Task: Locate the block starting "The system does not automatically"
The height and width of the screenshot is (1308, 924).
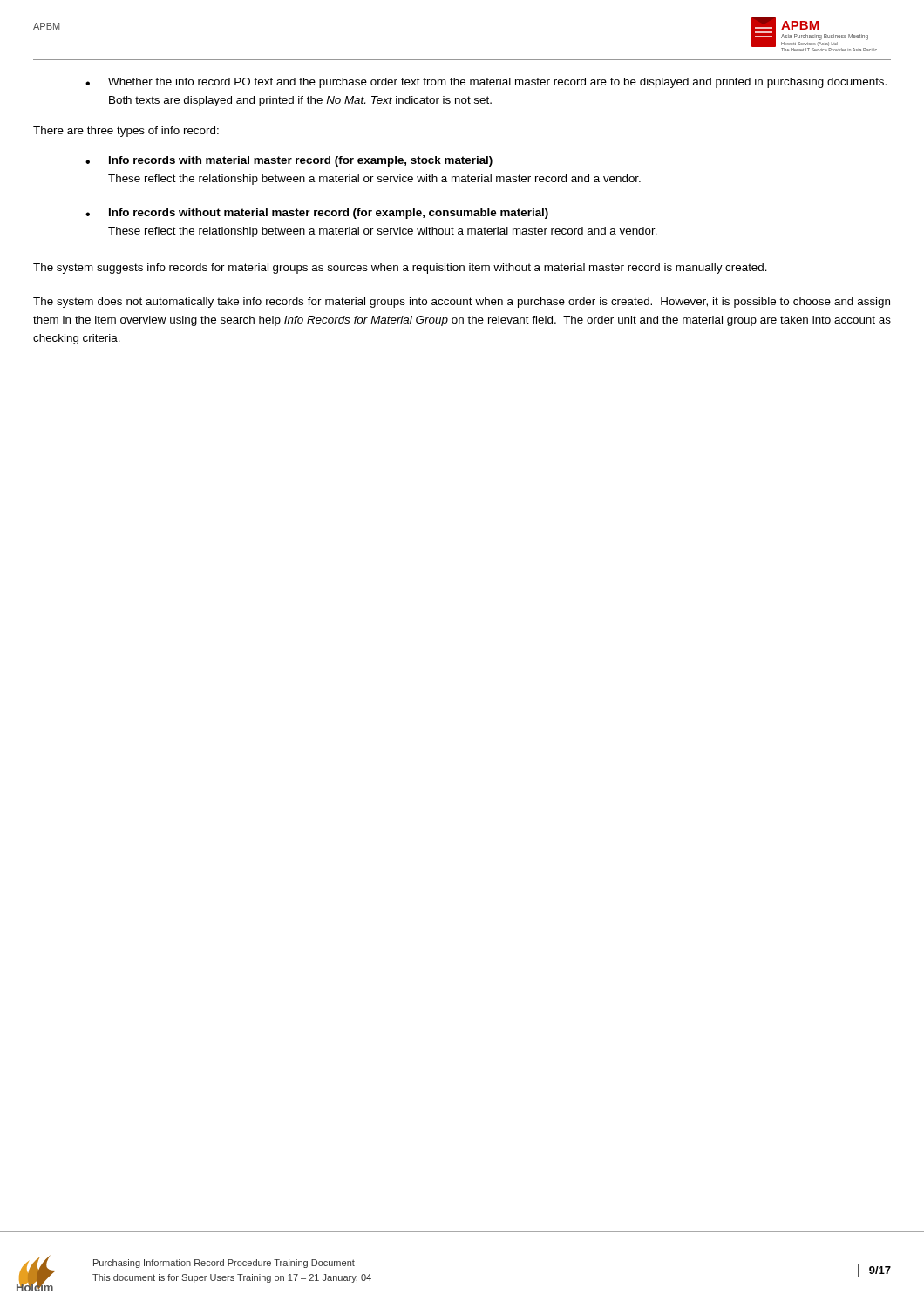Action: point(462,319)
